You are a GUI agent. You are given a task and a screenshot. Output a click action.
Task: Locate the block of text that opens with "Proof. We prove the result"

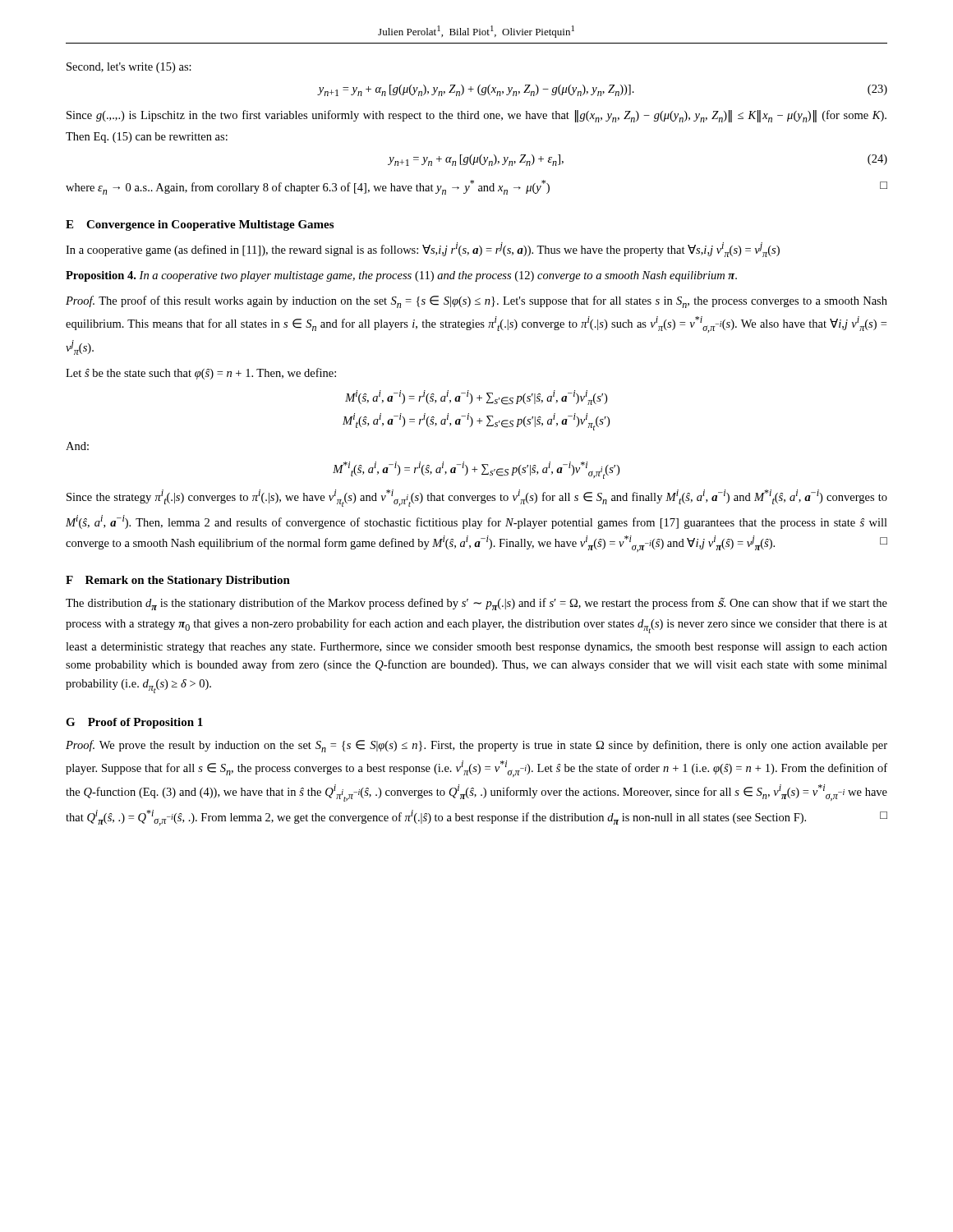476,782
